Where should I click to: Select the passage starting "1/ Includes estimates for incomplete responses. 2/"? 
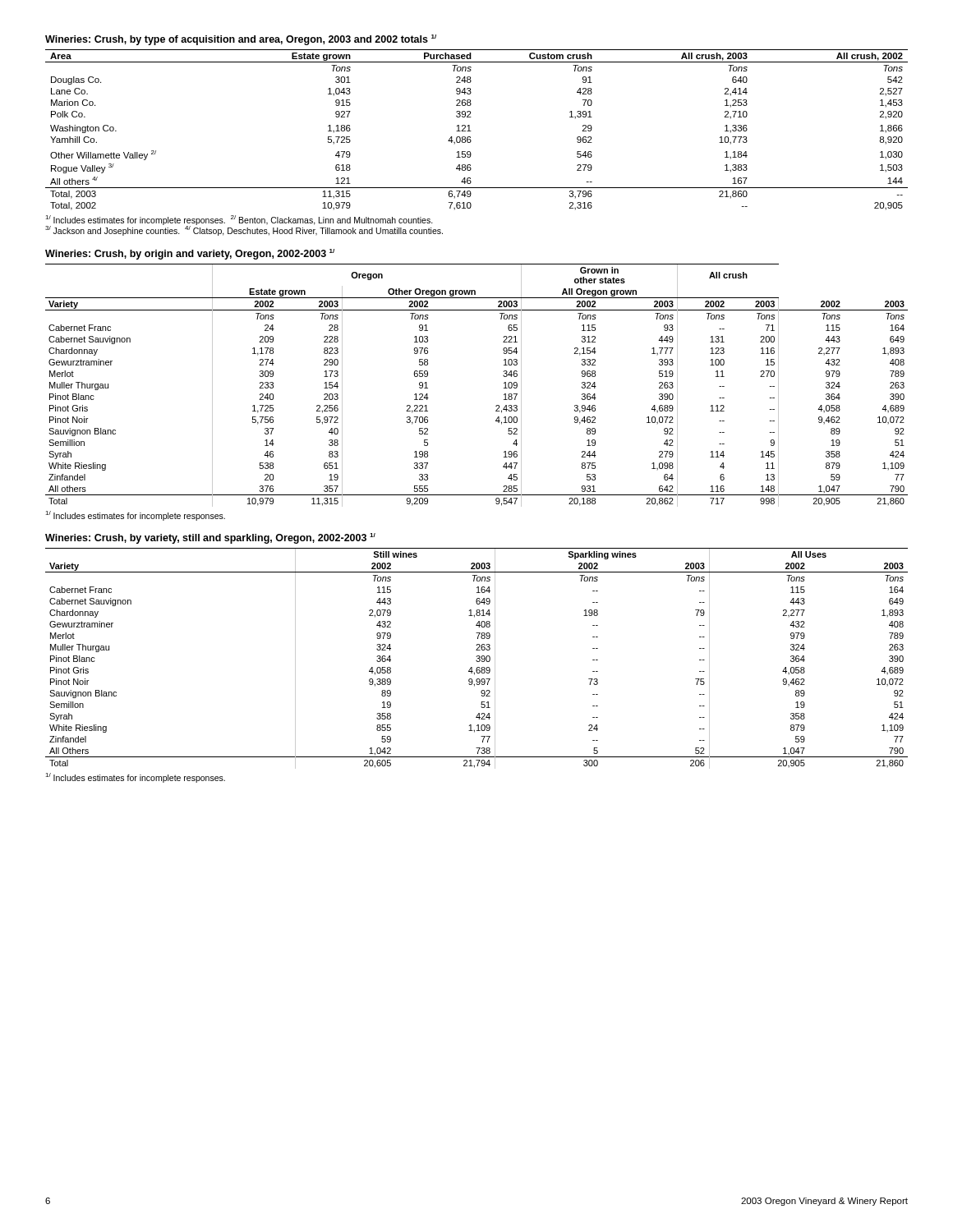tap(244, 224)
